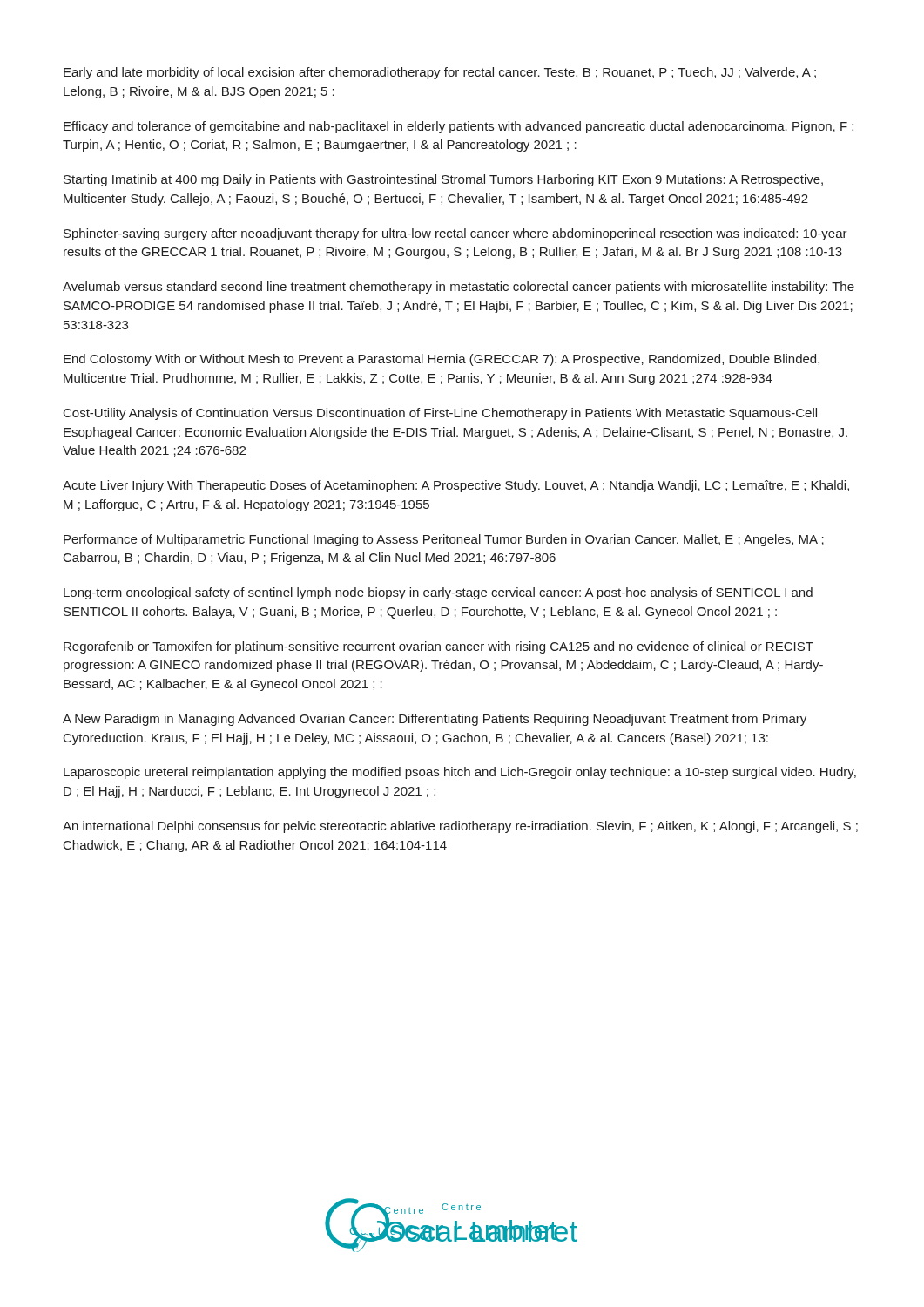924x1307 pixels.
Task: Find the block on this page that starts "A New Paradigm in Managing Advanced"
Action: [435, 728]
